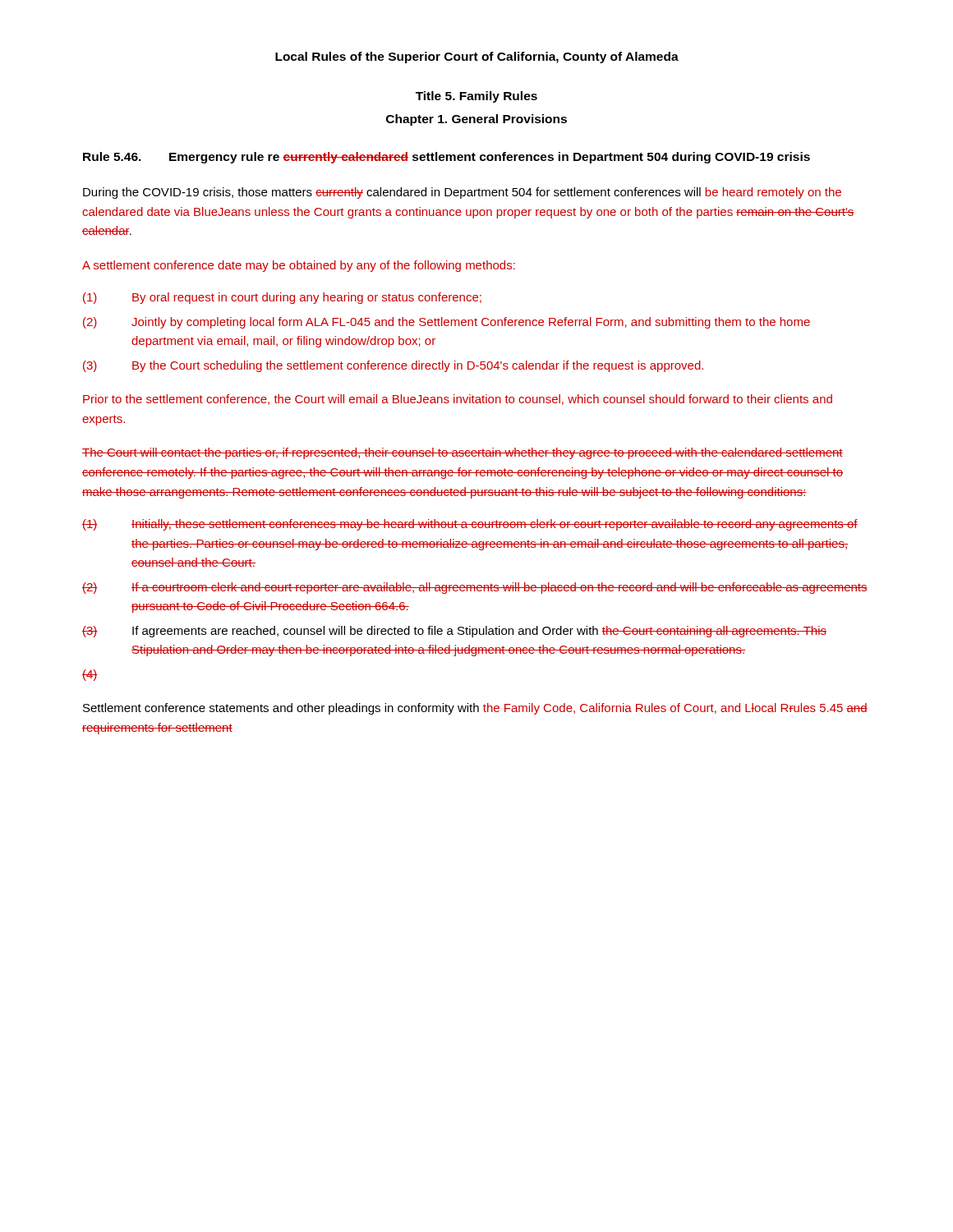Click the title

click(476, 96)
